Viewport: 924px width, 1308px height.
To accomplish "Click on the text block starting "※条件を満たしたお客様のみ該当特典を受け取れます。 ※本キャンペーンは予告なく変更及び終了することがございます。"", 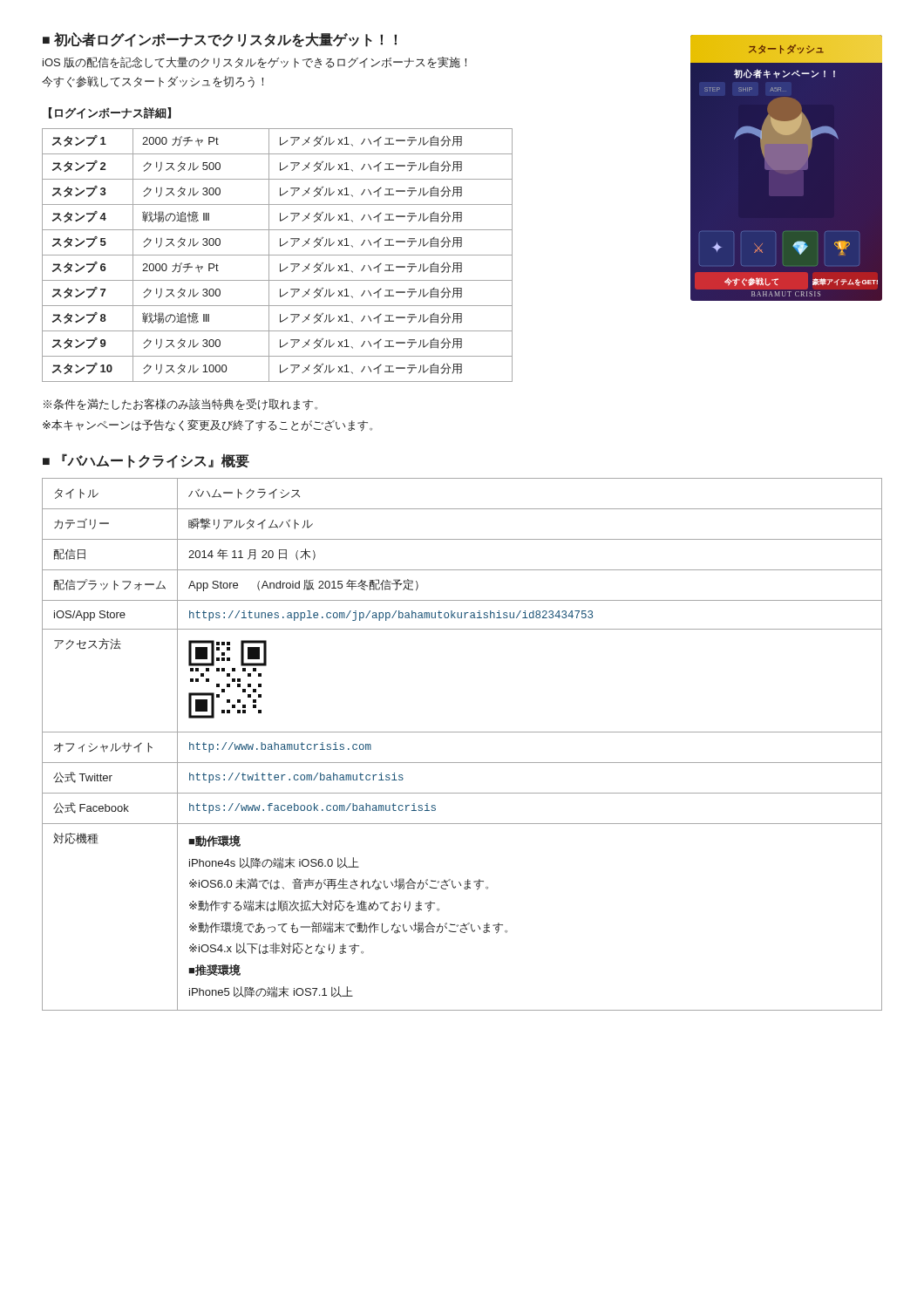I will (x=180, y=405).
